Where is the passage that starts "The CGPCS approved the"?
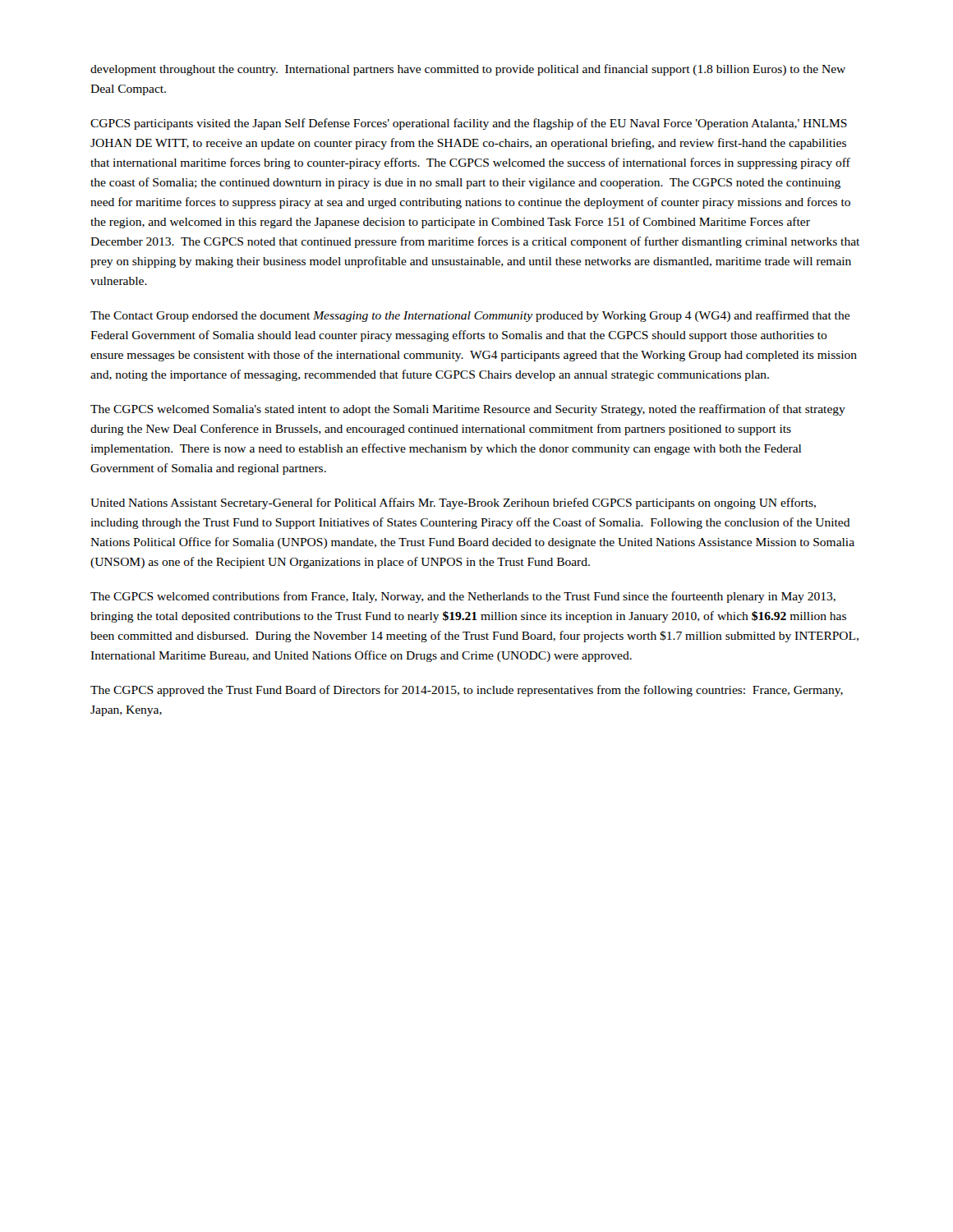953x1232 pixels. click(467, 700)
